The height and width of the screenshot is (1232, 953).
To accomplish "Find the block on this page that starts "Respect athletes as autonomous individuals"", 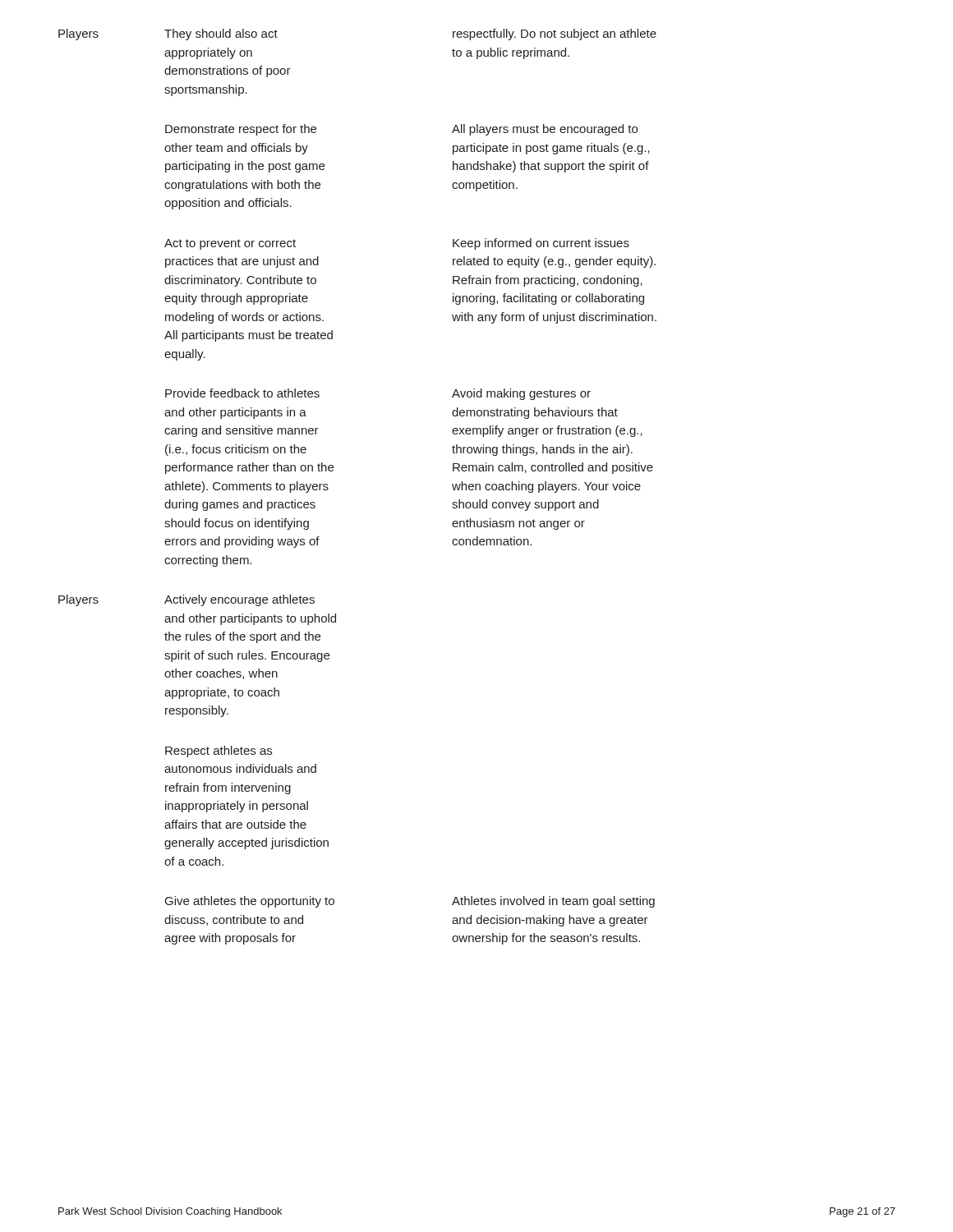I will [247, 805].
